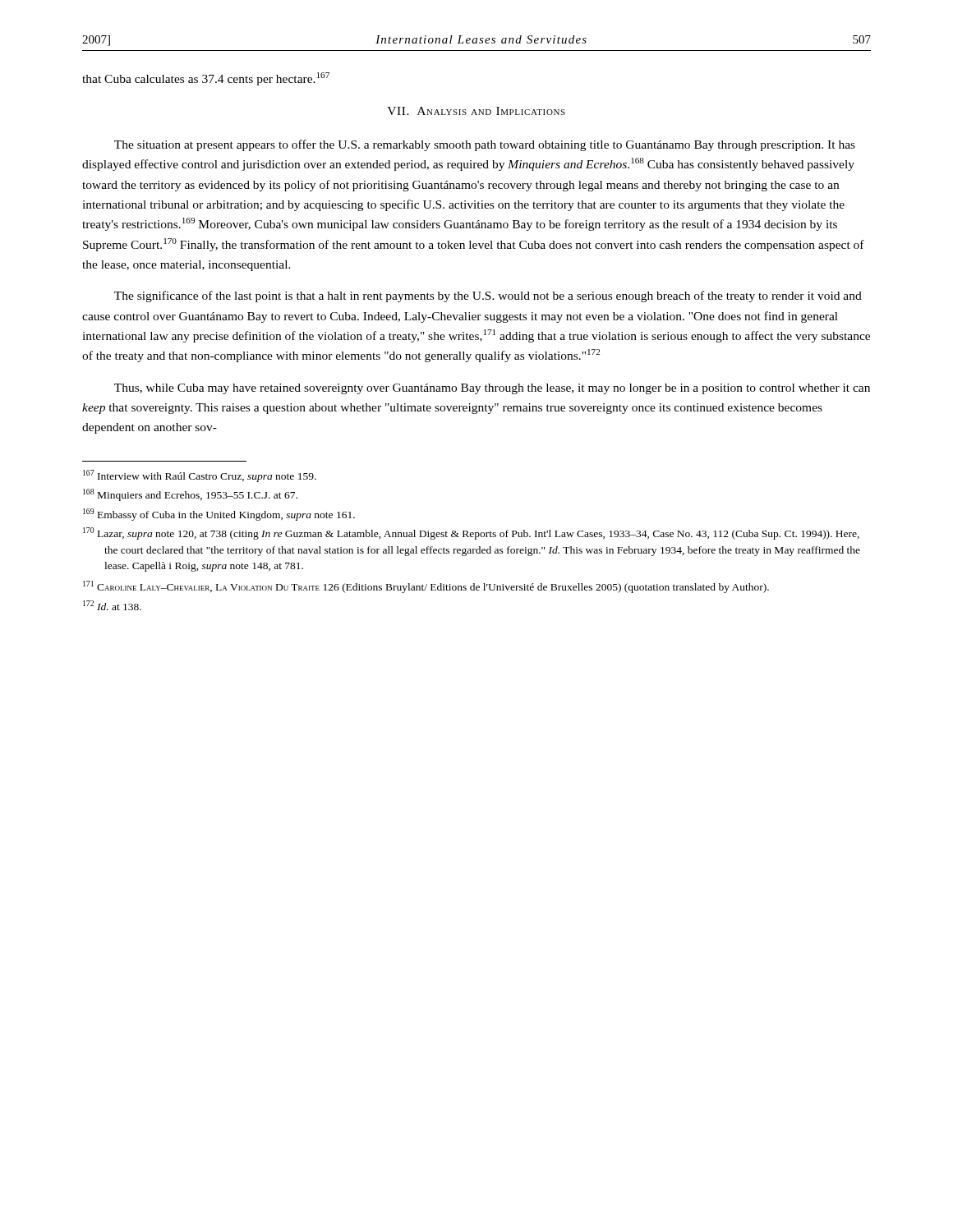
Task: Find "172 Id. at 138." on this page
Action: click(112, 605)
